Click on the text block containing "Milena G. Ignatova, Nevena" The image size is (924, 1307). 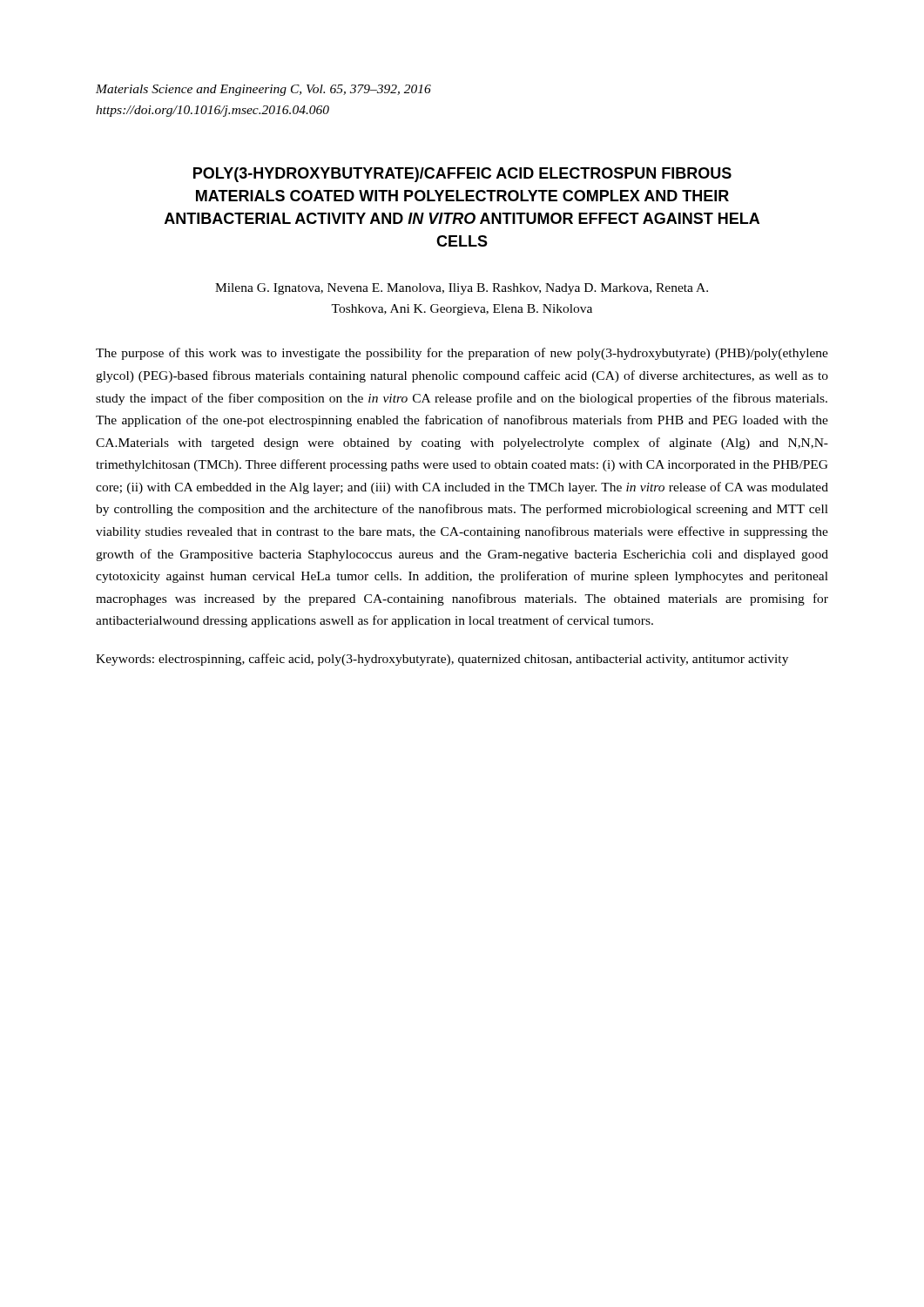pos(462,298)
